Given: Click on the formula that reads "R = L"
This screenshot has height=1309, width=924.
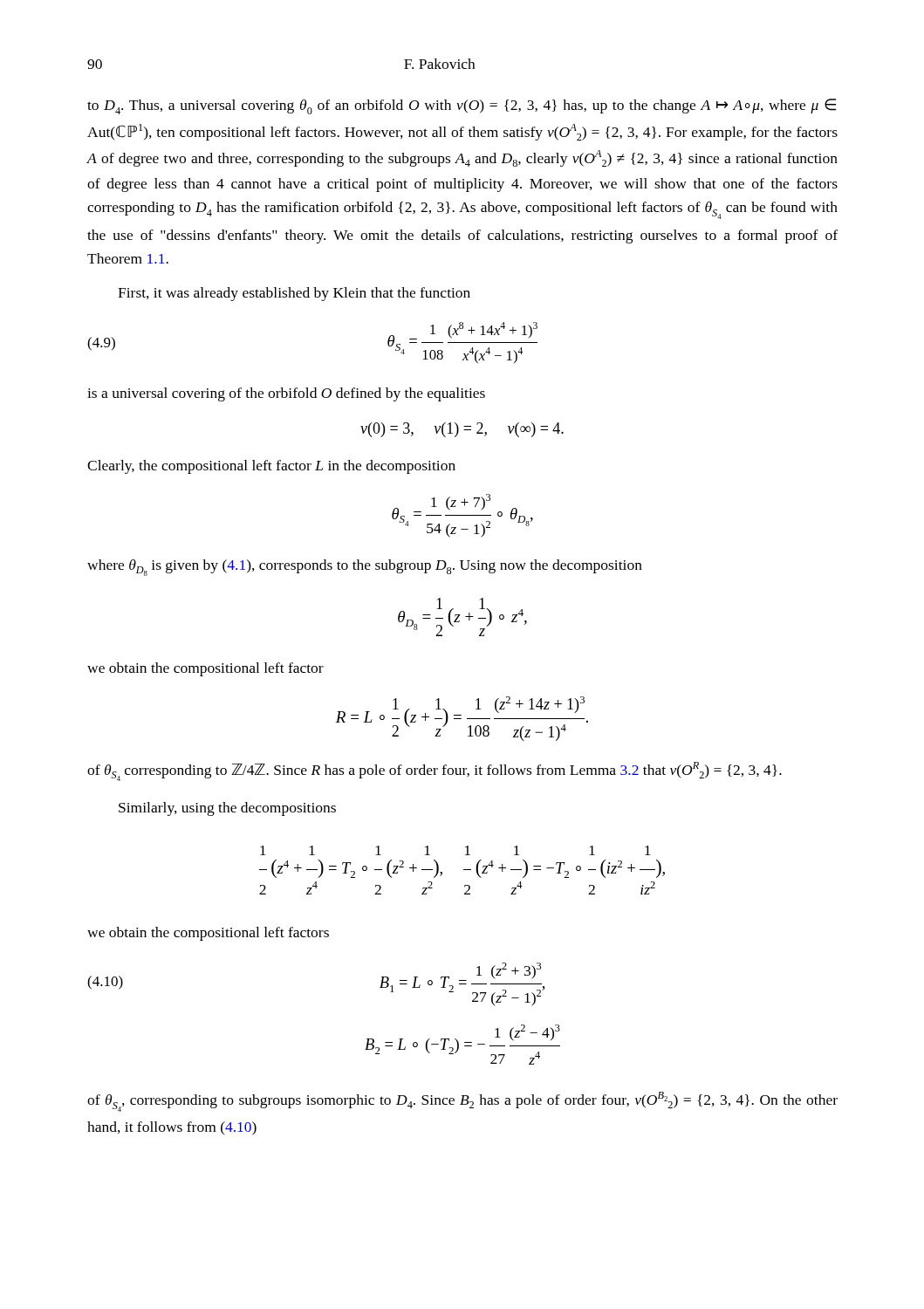Looking at the screenshot, I should 462,719.
